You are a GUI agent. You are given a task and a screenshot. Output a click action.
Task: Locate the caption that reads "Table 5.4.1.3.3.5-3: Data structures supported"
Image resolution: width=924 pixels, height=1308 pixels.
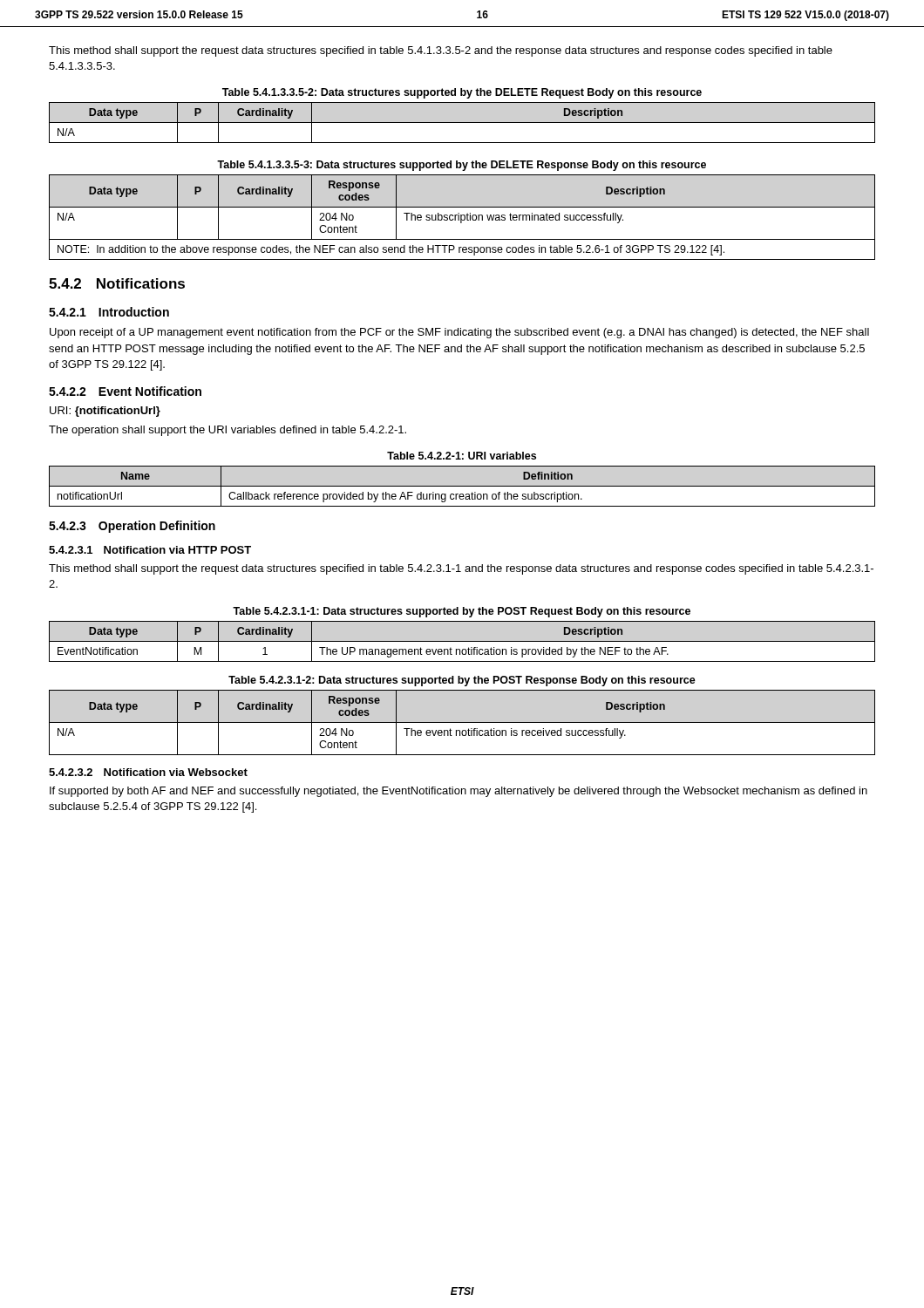tap(462, 165)
